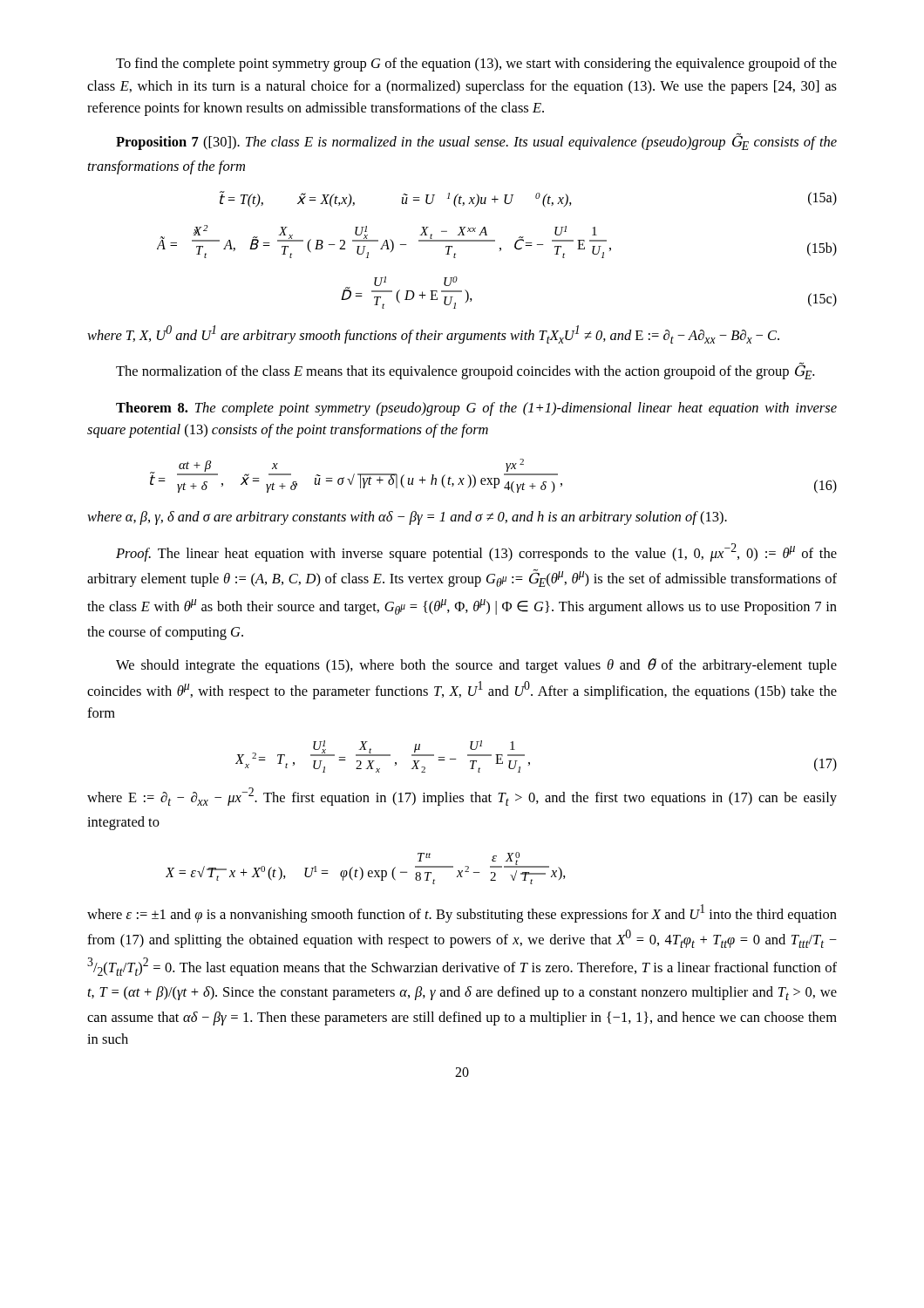The width and height of the screenshot is (924, 1308).
Task: Select the element starting "D̃ = U 1 T"
Action: [x=462, y=289]
